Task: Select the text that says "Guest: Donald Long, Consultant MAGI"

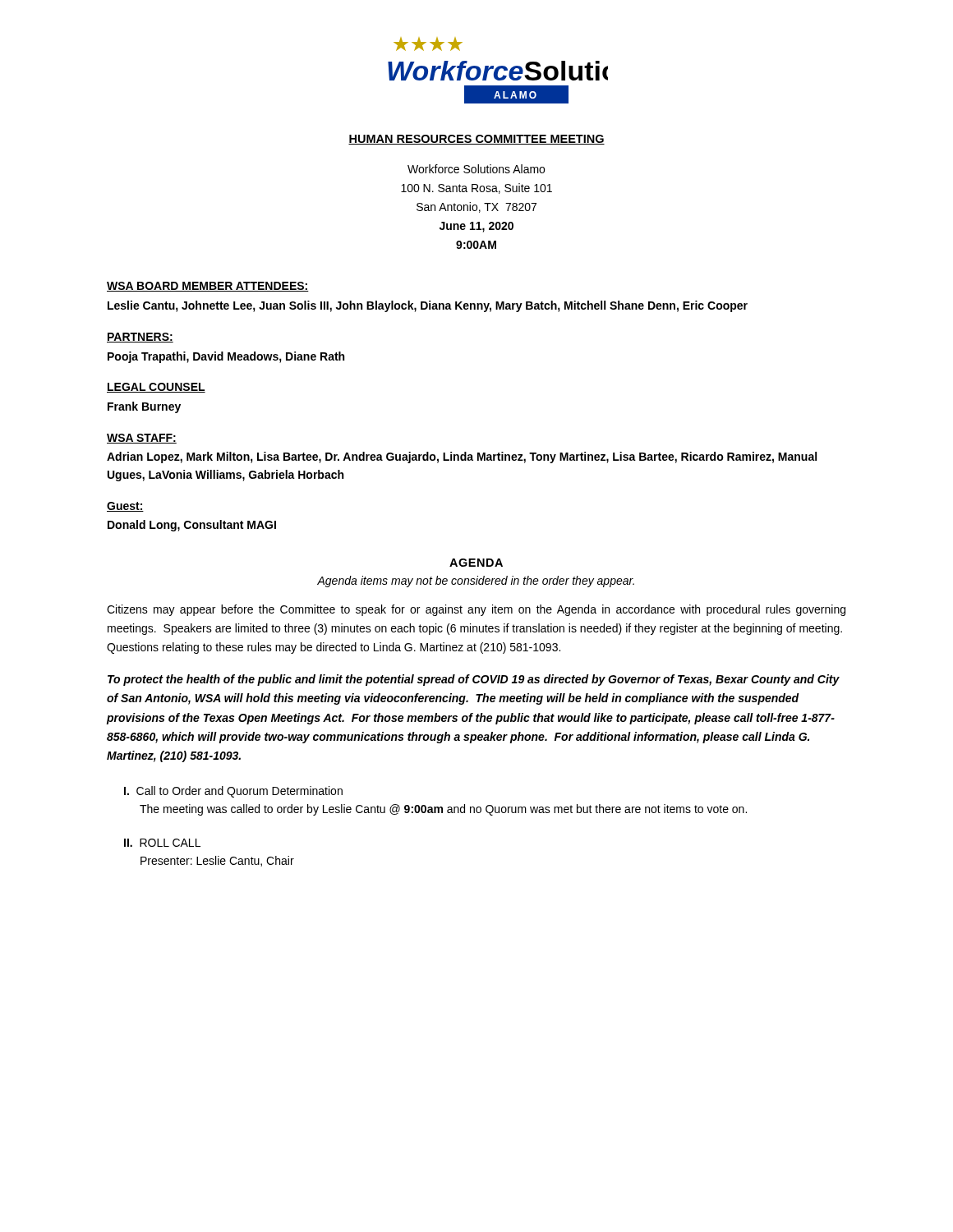Action: [125, 507]
